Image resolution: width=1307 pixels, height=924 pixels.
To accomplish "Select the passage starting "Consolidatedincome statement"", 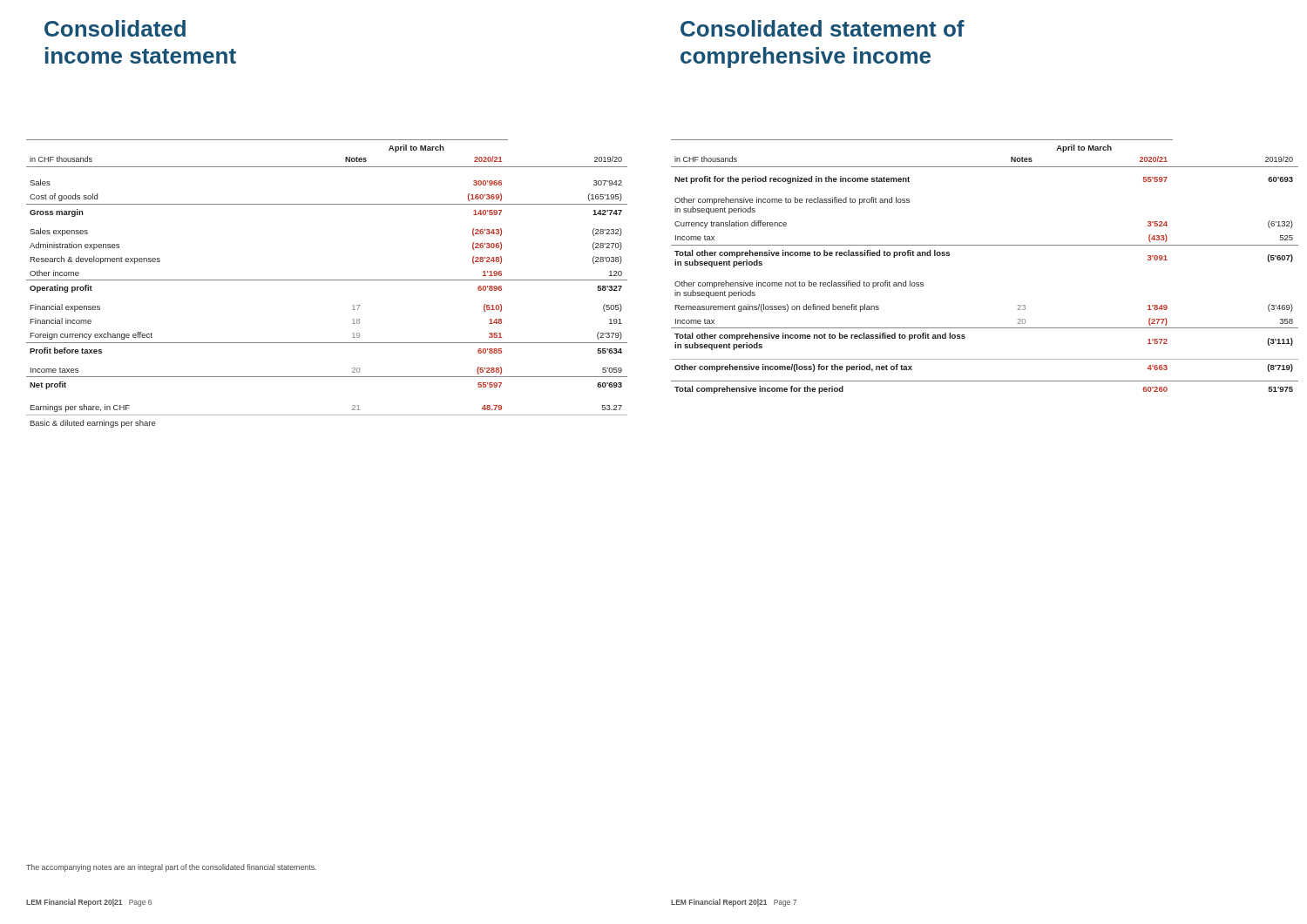I will pyautogui.click(x=140, y=42).
